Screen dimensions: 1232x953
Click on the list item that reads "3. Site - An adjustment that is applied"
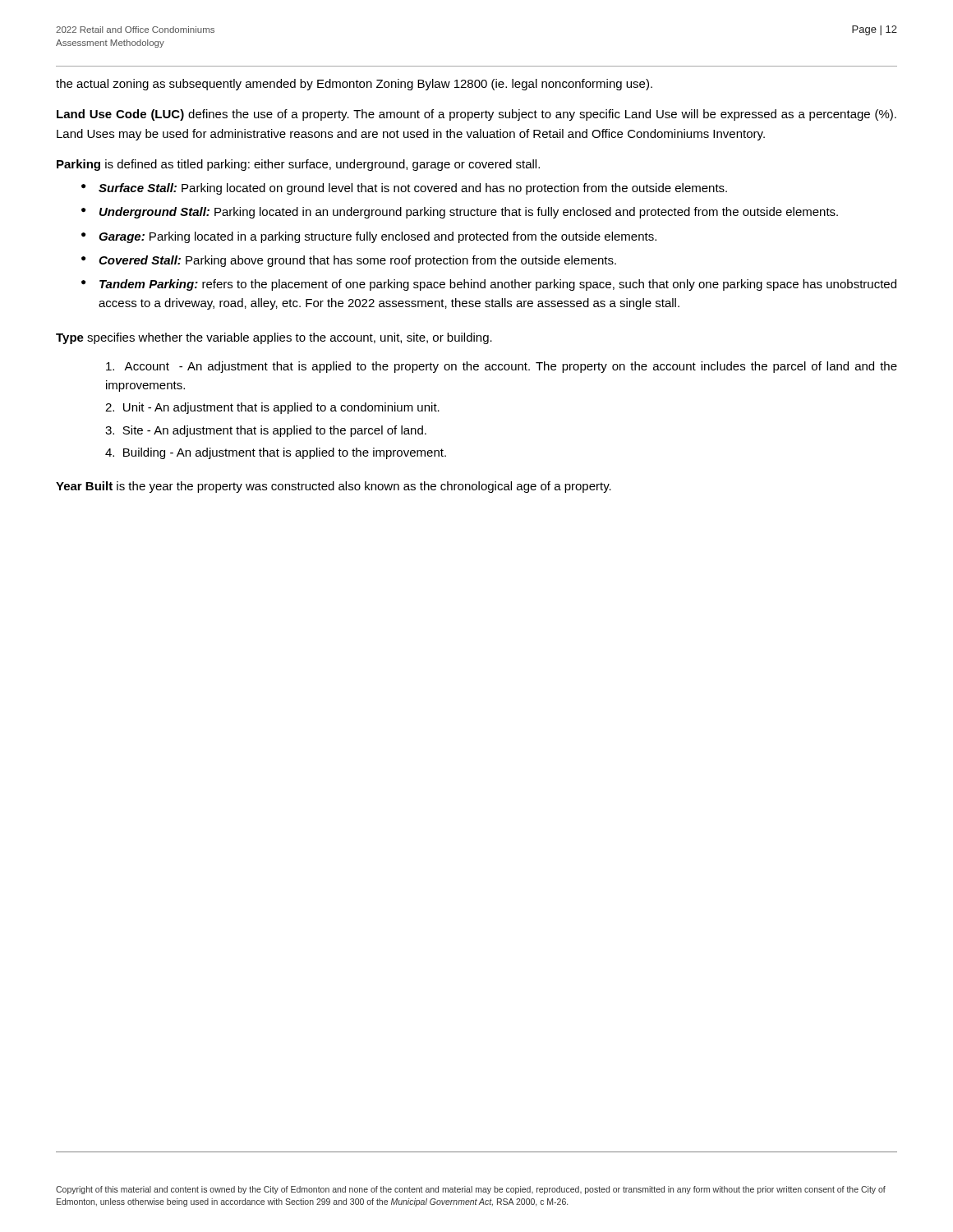coord(266,430)
